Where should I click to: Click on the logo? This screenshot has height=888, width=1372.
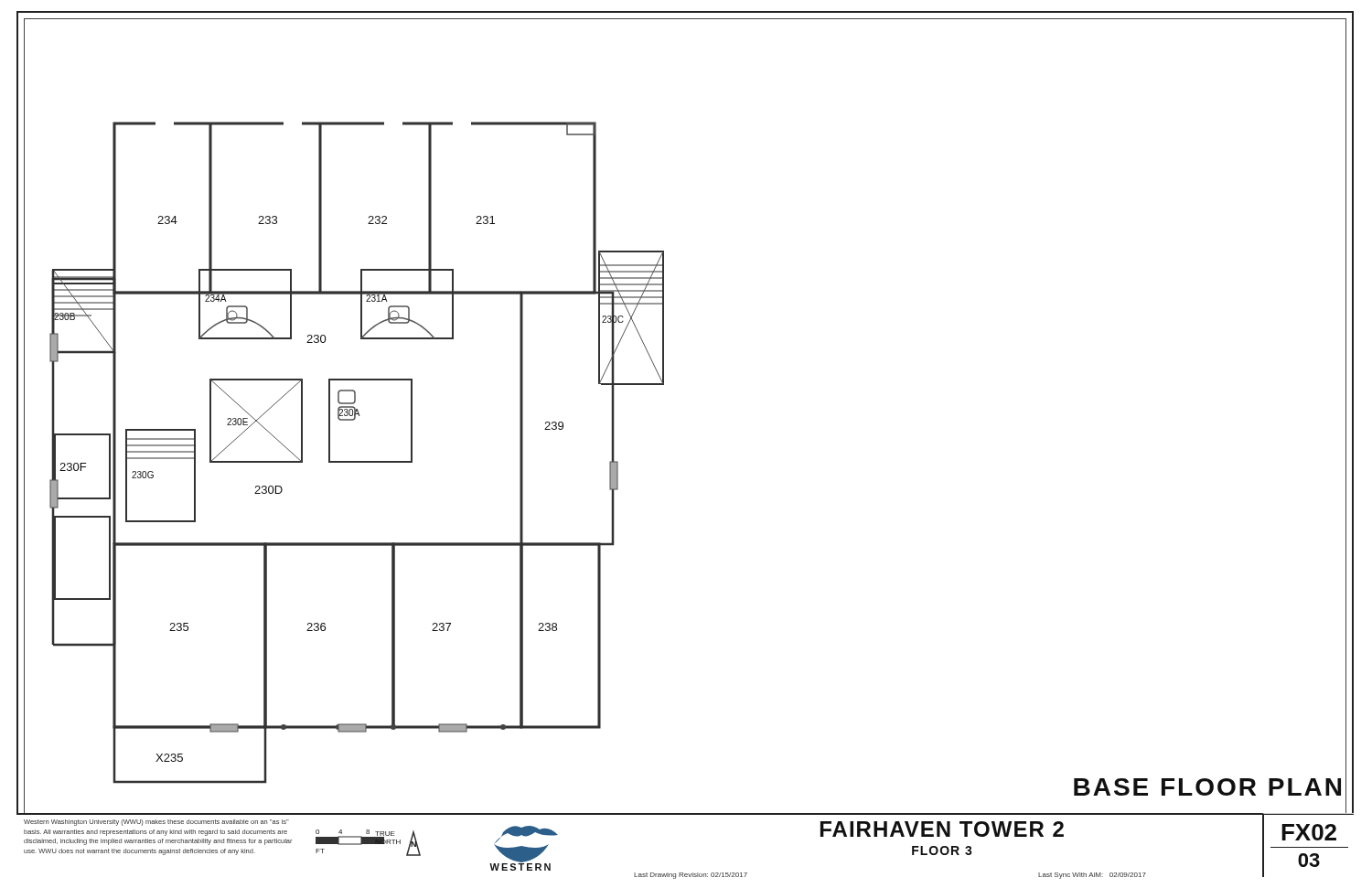(x=521, y=846)
